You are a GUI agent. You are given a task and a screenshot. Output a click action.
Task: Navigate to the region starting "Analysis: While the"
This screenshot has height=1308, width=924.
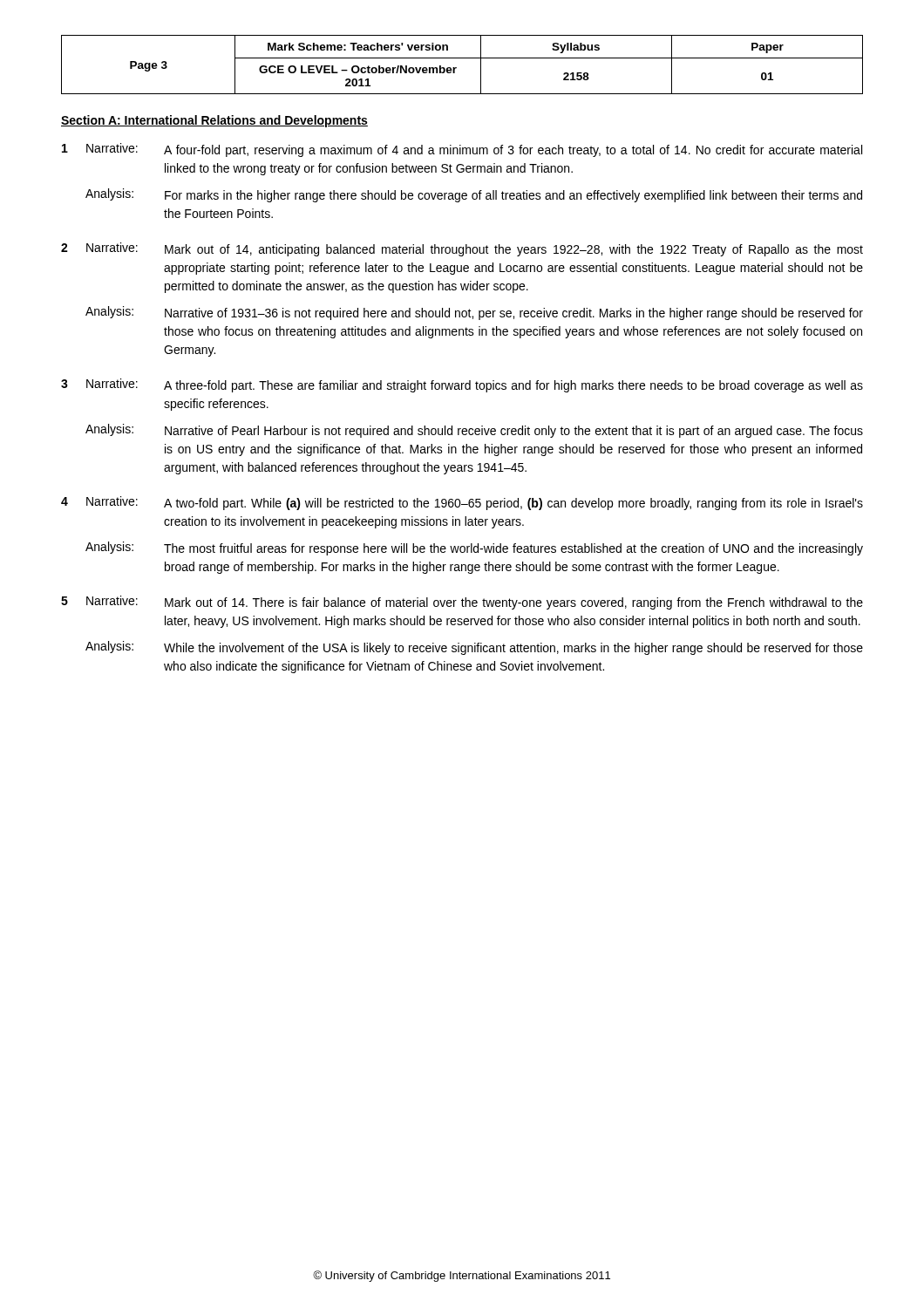[474, 658]
